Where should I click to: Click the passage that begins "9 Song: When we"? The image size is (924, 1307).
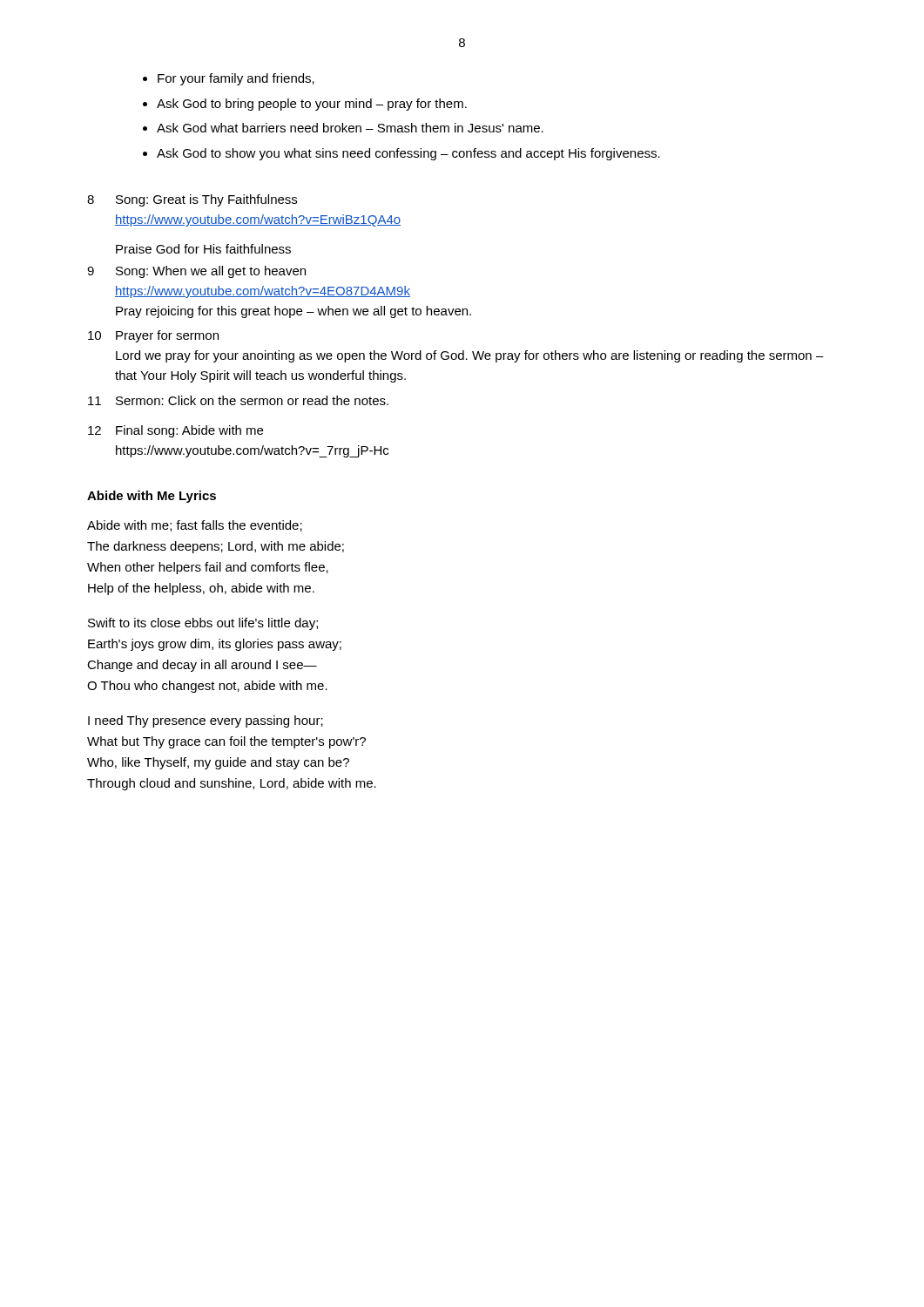click(x=196, y=272)
